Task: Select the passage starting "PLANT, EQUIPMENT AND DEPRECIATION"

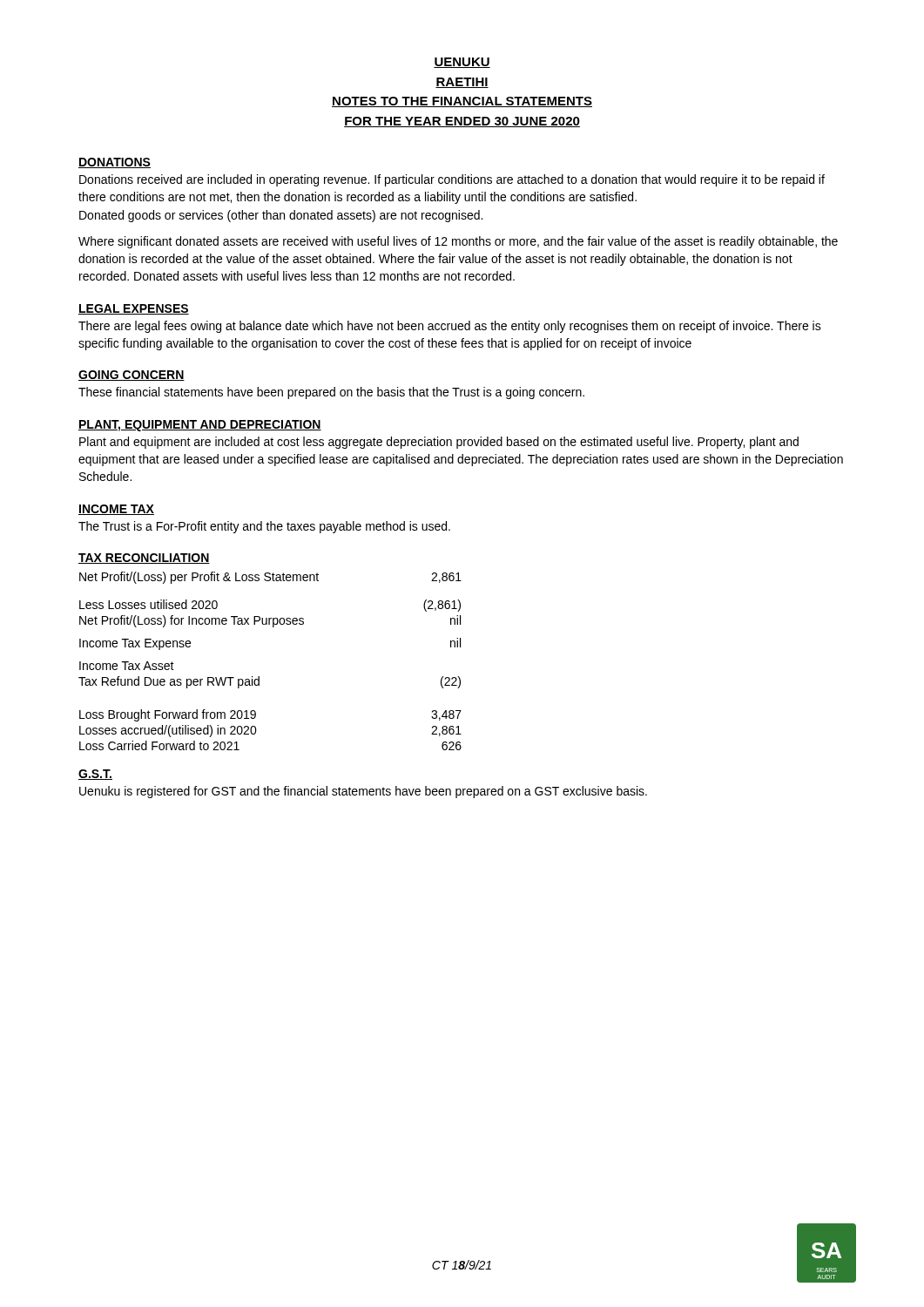Action: pyautogui.click(x=200, y=424)
